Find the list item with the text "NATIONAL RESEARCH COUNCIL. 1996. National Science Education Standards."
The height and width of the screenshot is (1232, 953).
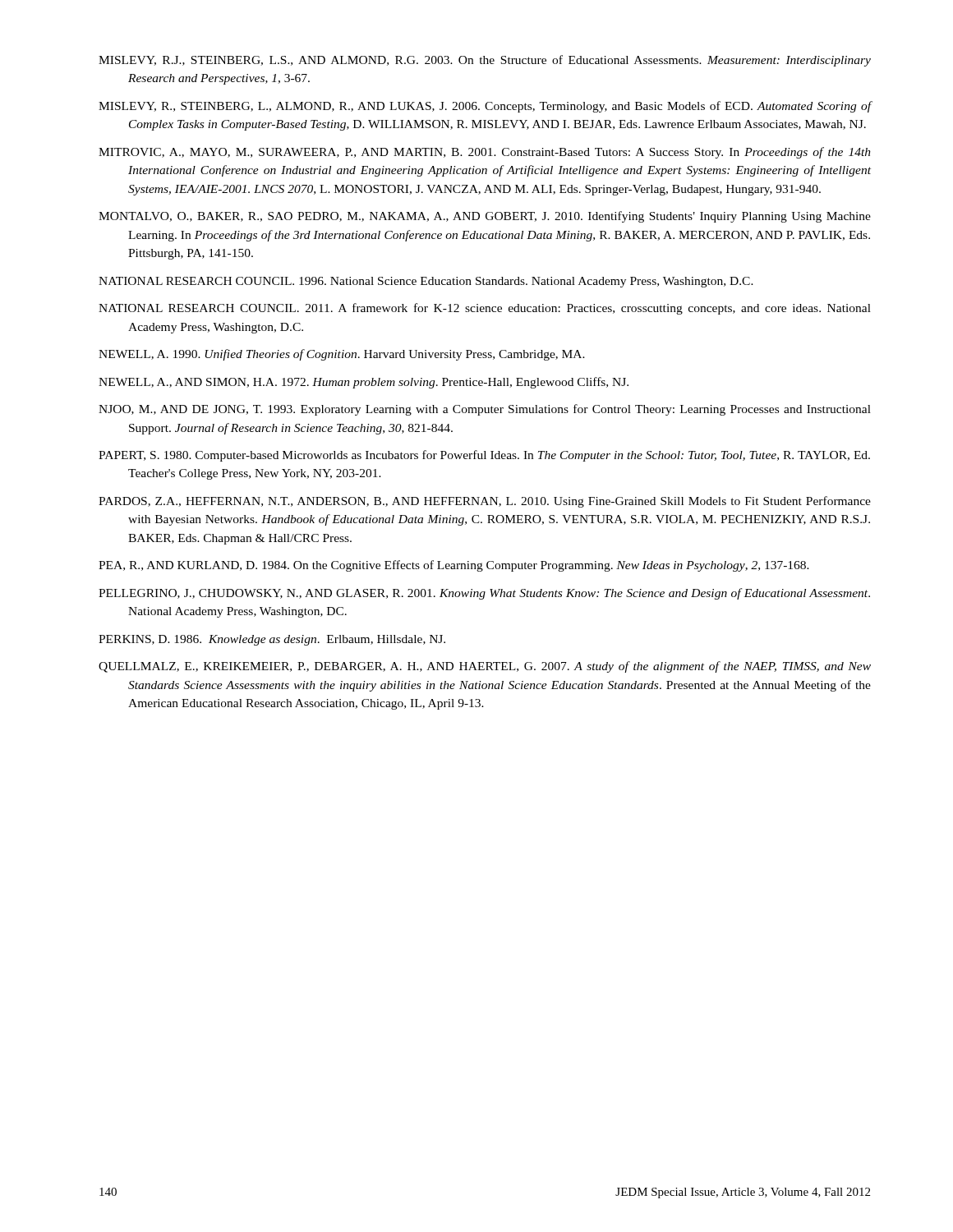(485, 281)
